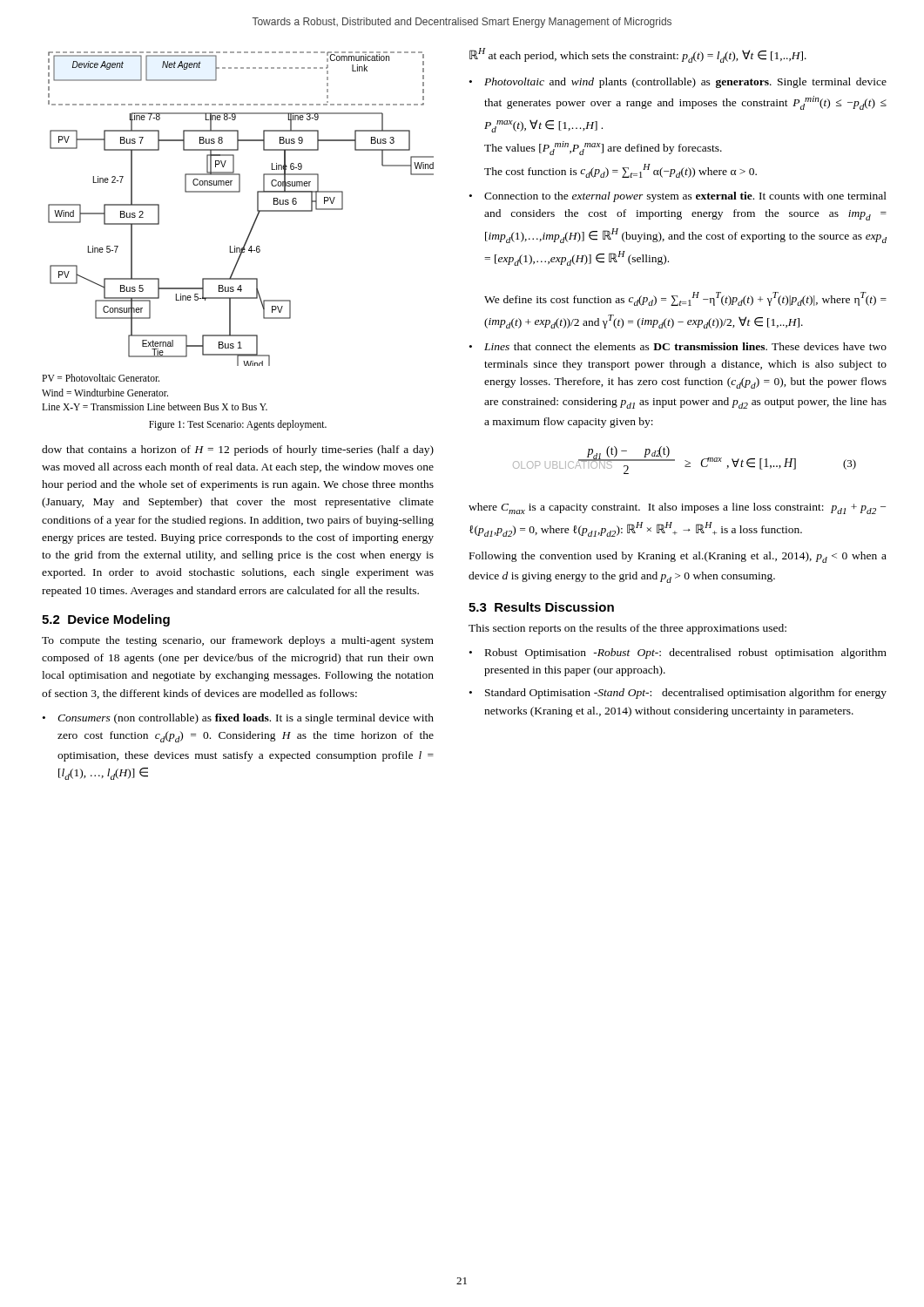Locate the block of text that opens with "Photovoltaic and wind plants (controllable)"
This screenshot has width=924, height=1307.
click(x=685, y=83)
